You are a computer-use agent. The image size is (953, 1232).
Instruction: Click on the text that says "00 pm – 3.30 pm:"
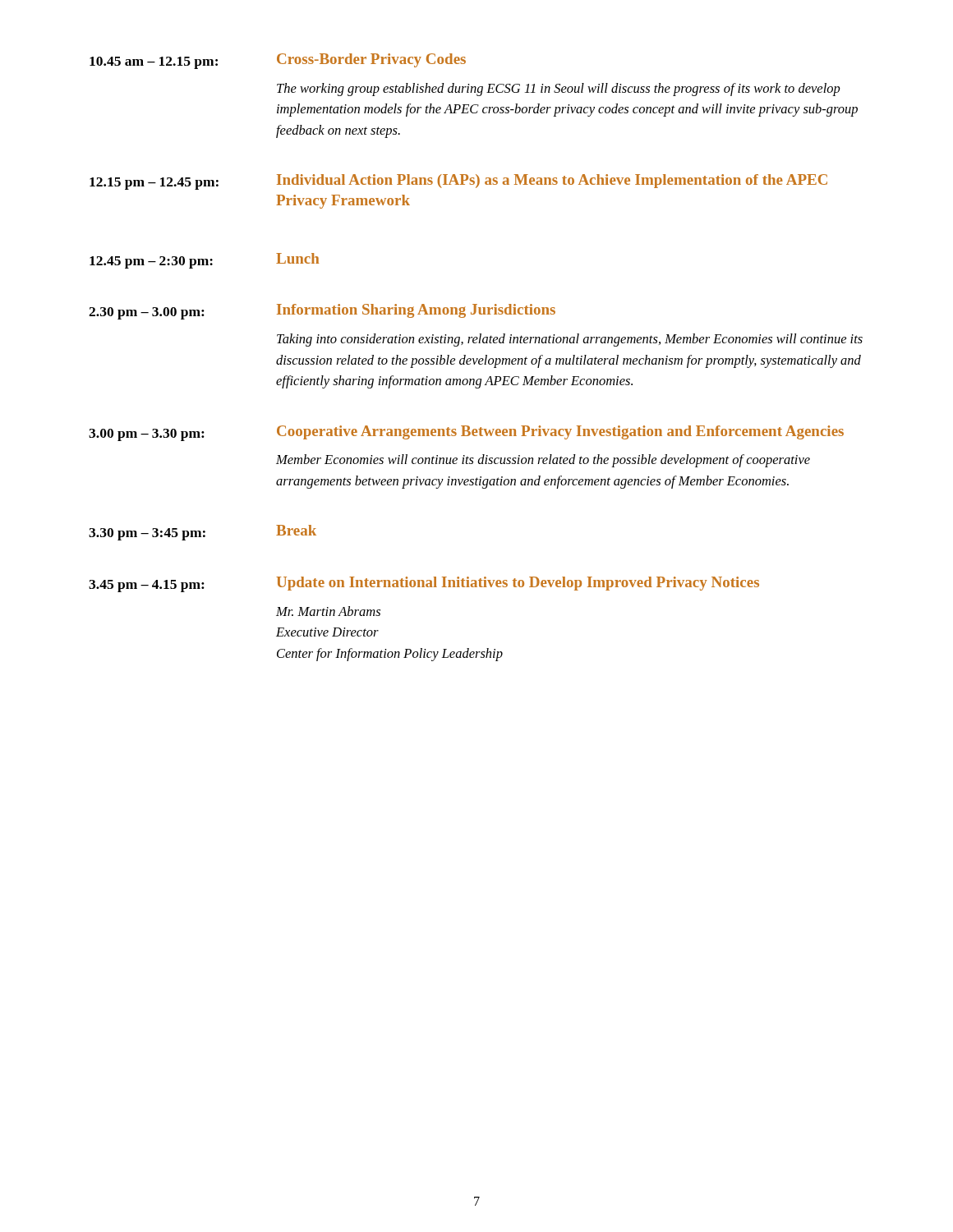click(147, 433)
